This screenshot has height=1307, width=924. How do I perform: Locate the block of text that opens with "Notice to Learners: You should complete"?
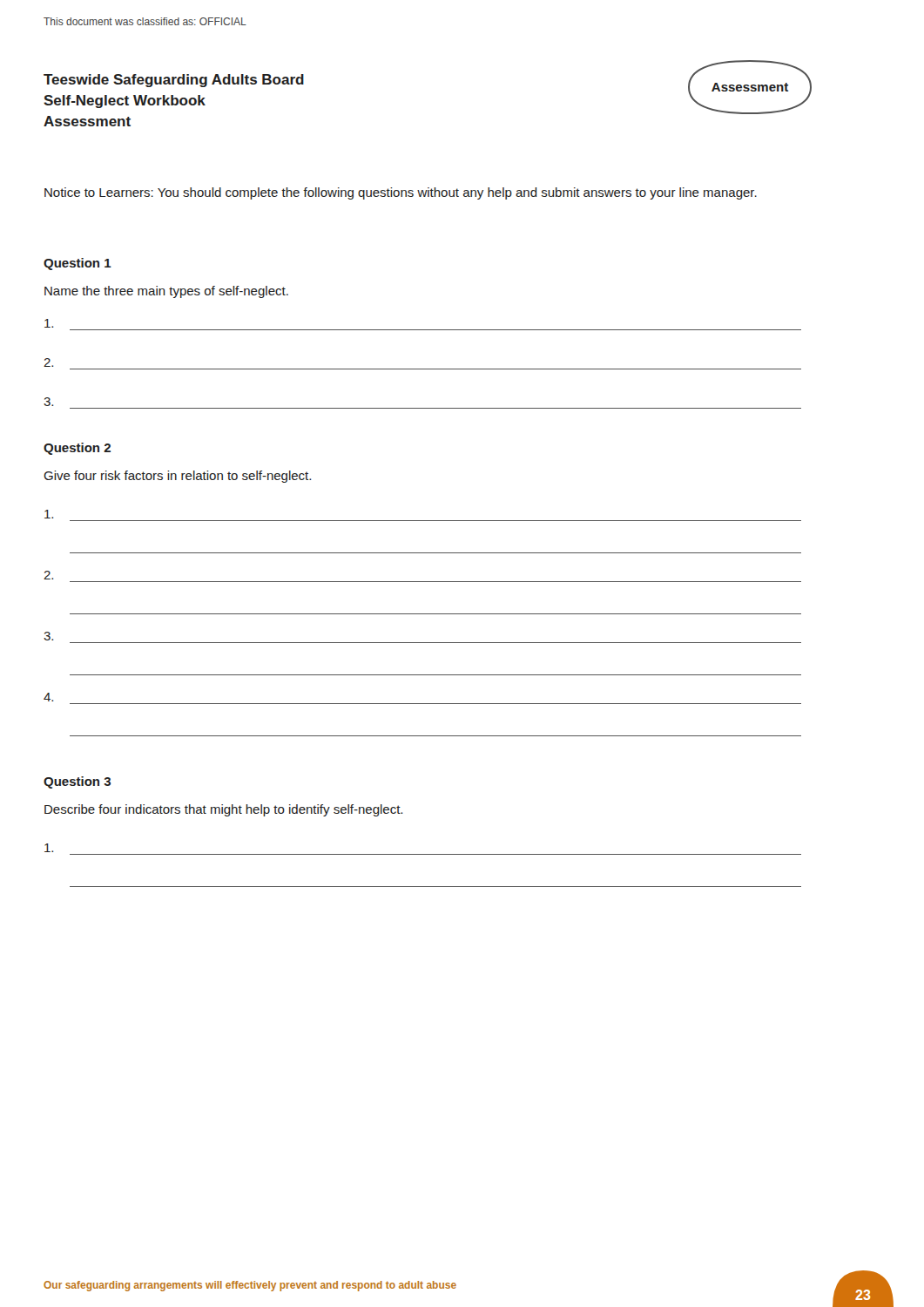(x=400, y=192)
